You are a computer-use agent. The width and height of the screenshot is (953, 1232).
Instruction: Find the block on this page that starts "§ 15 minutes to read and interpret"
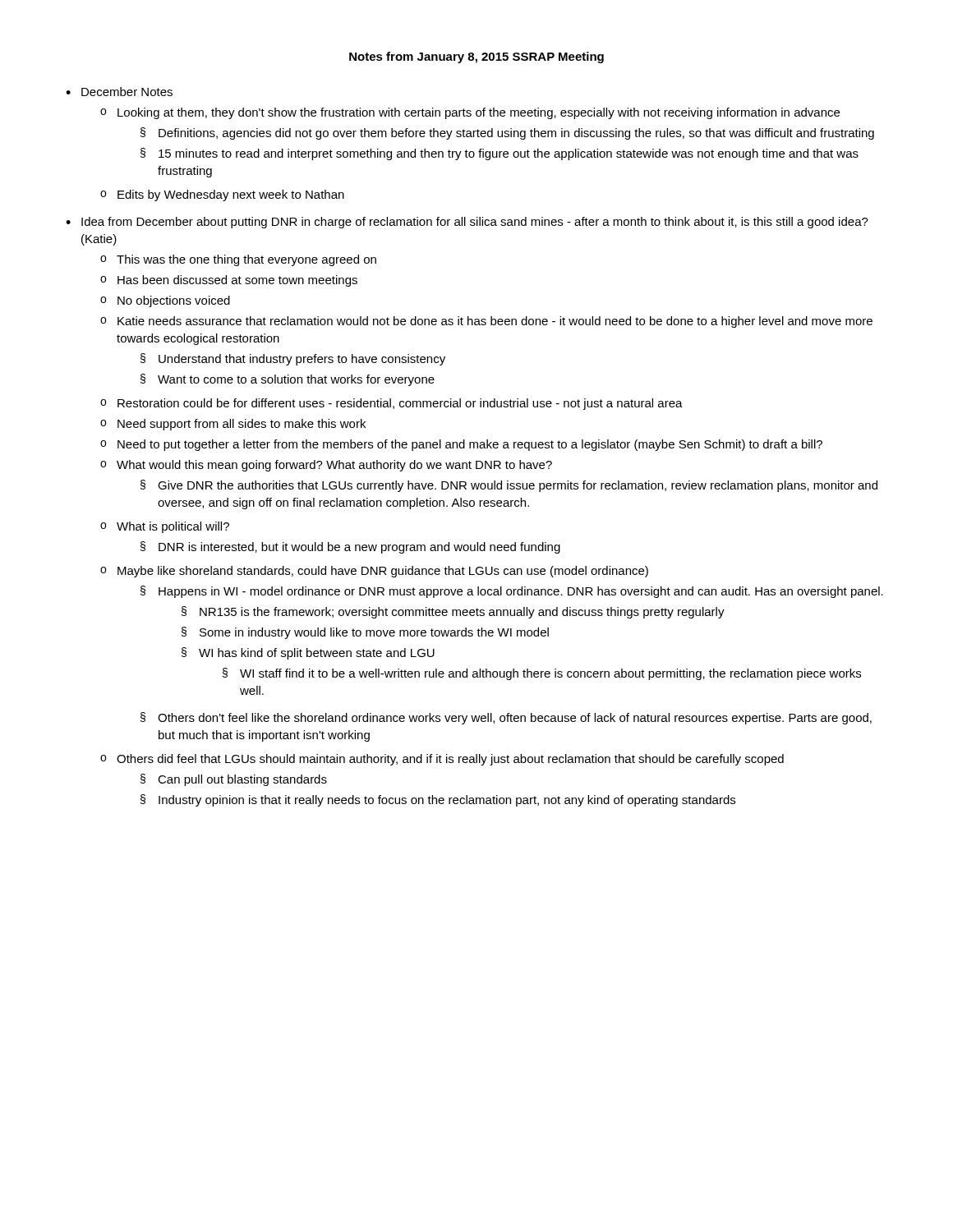[513, 162]
